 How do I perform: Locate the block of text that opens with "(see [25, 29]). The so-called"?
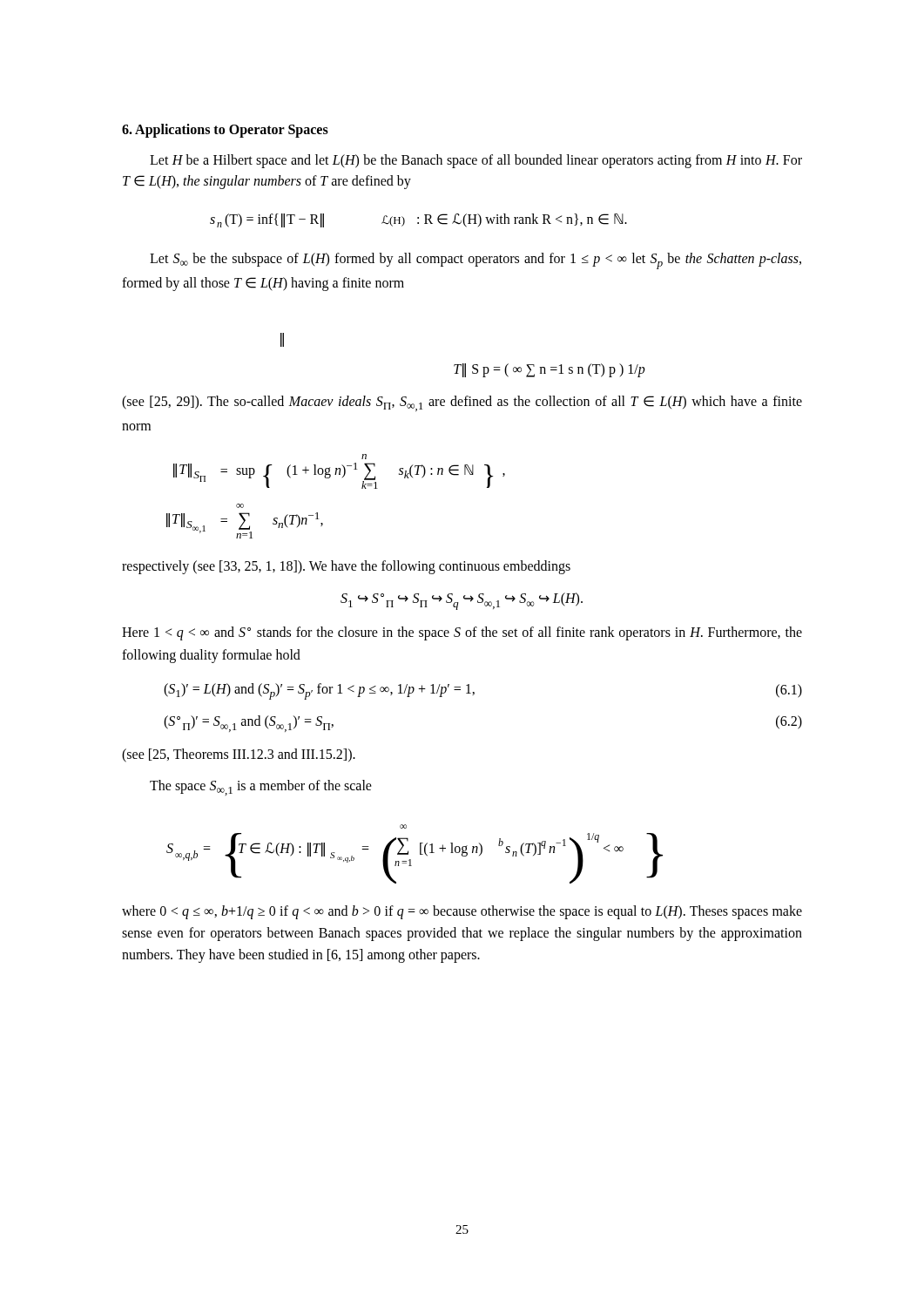[x=462, y=413]
